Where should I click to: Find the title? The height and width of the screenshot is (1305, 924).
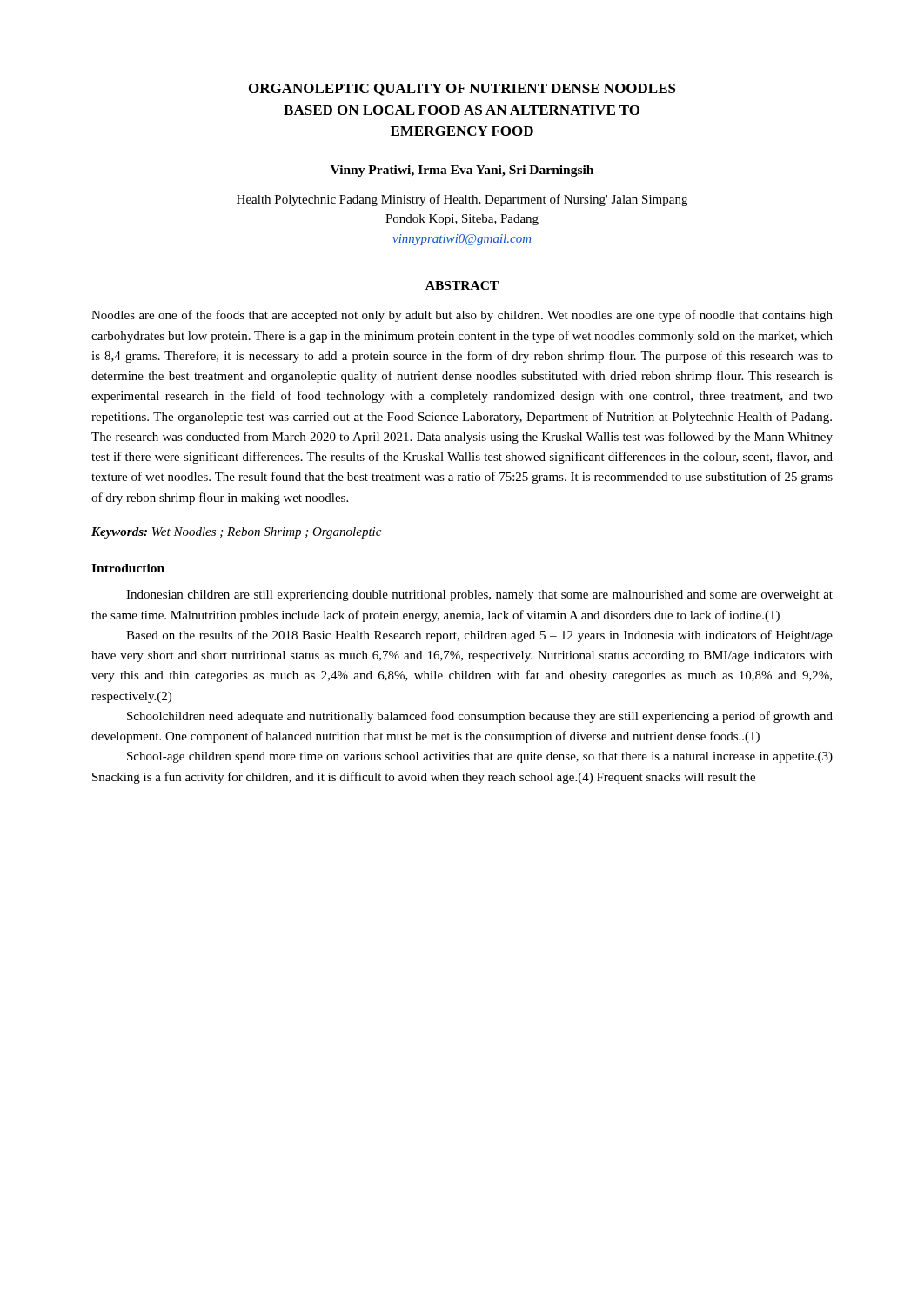[x=462, y=110]
